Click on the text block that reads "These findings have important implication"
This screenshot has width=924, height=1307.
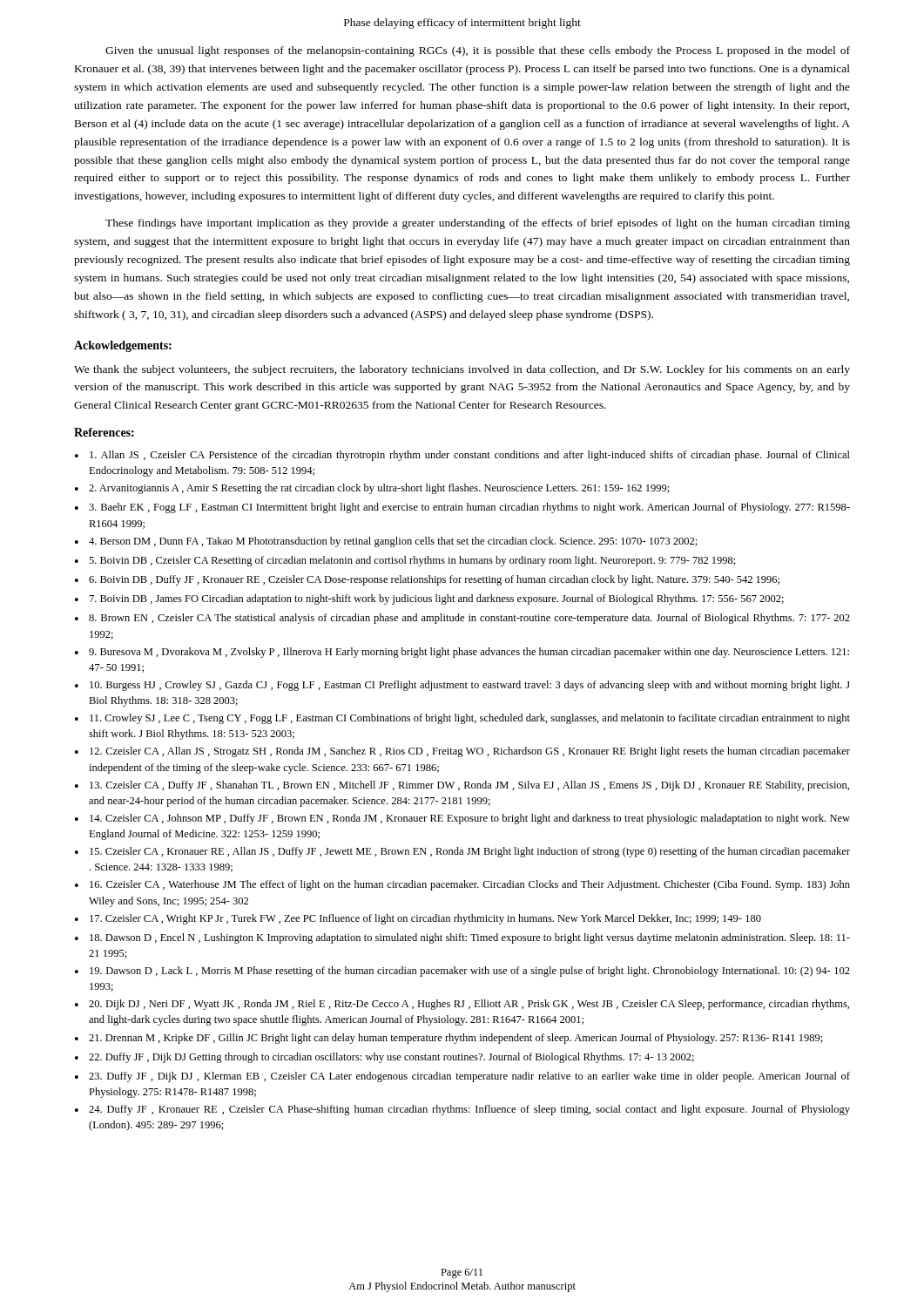(462, 269)
